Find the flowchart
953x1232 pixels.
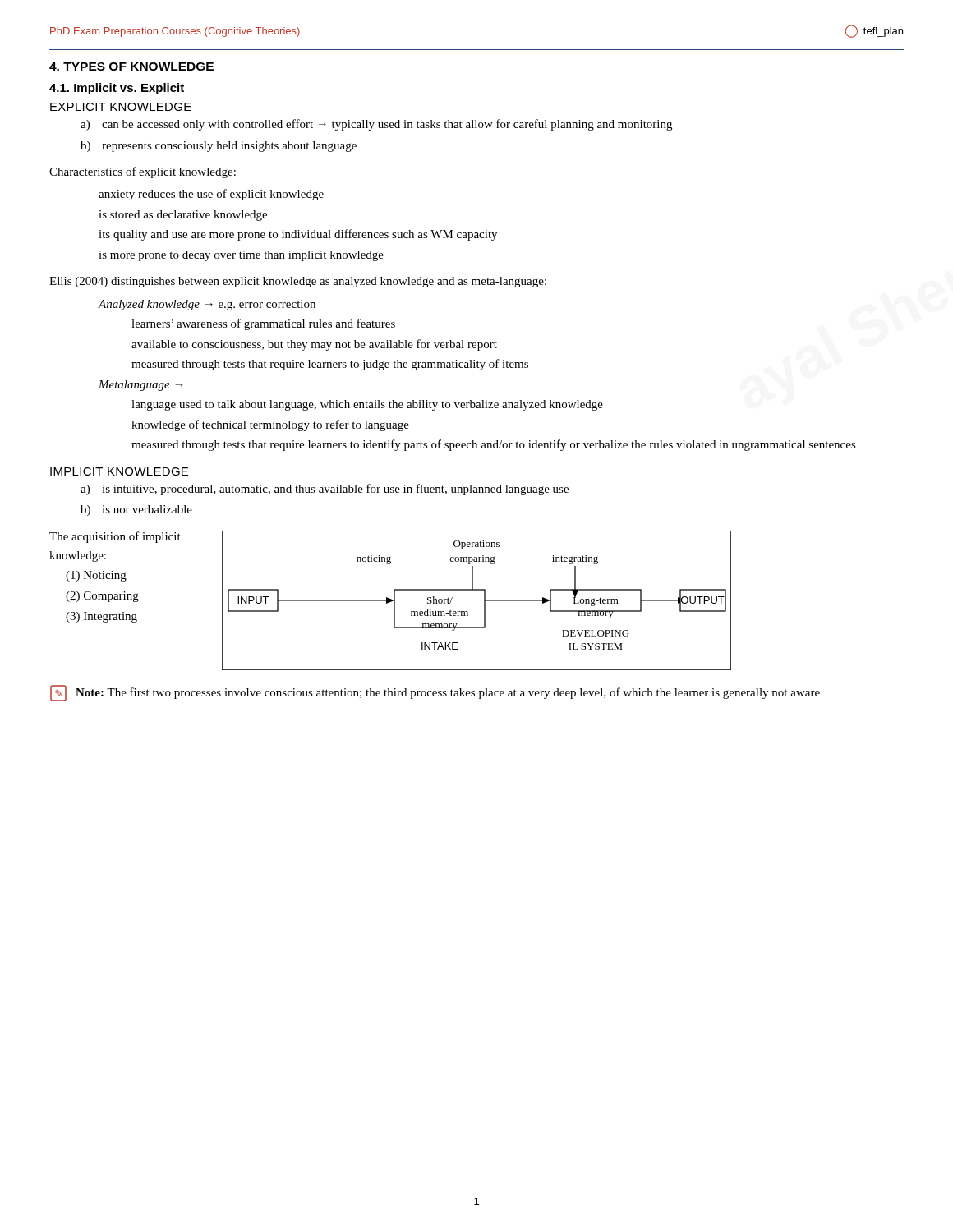point(563,602)
